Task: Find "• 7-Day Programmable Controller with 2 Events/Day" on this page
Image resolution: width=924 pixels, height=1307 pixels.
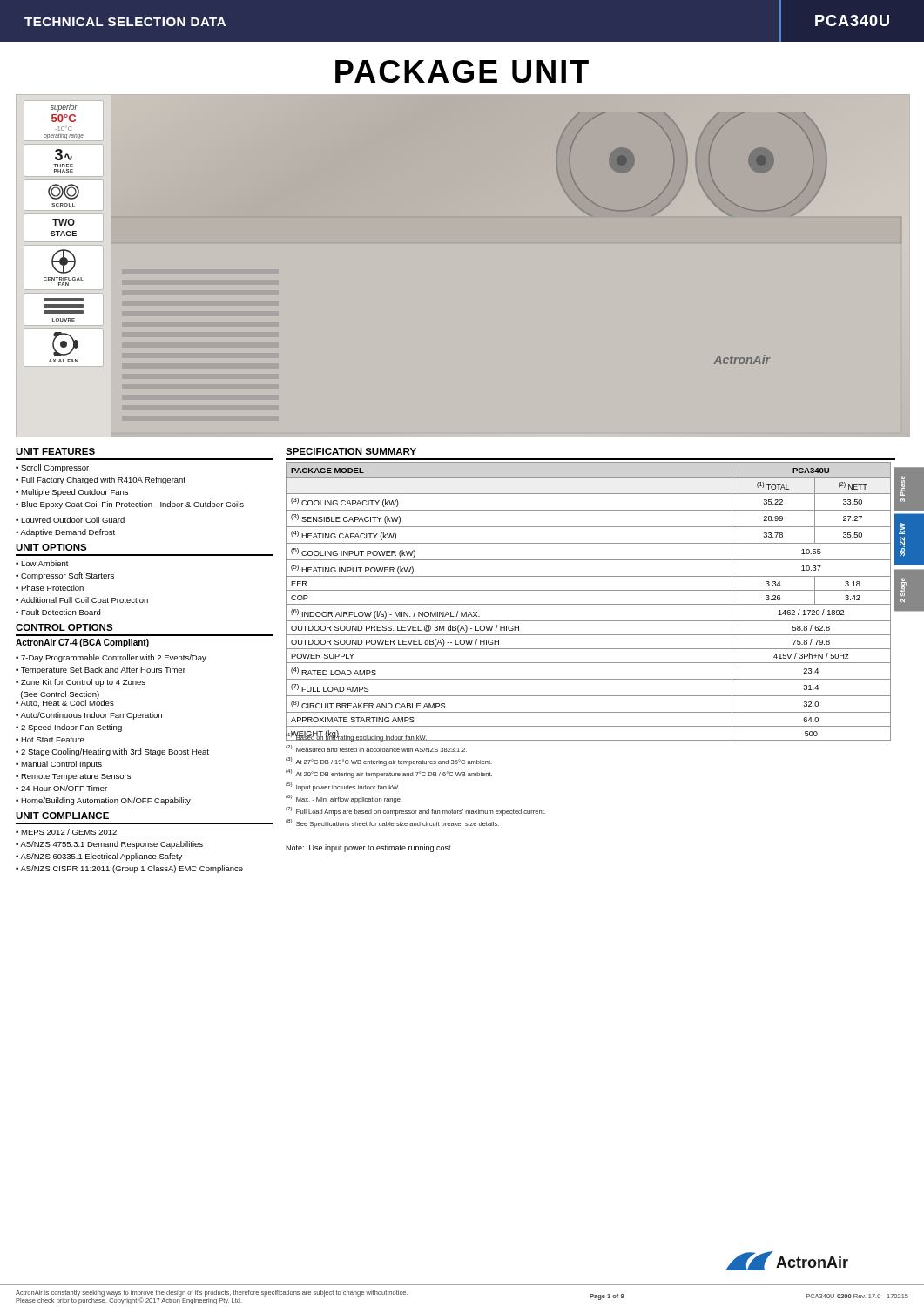Action: pos(111,657)
